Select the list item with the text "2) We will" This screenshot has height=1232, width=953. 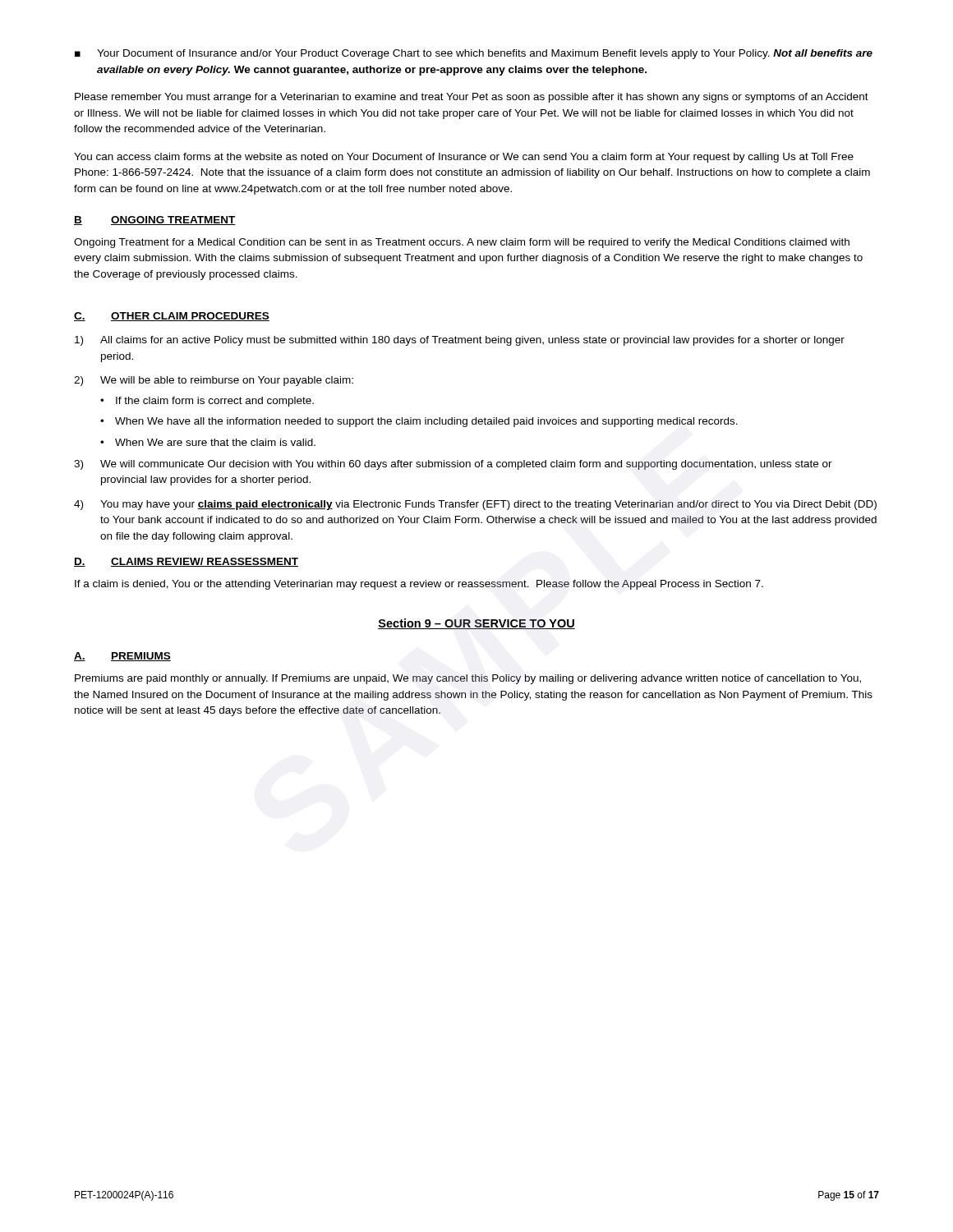point(214,381)
